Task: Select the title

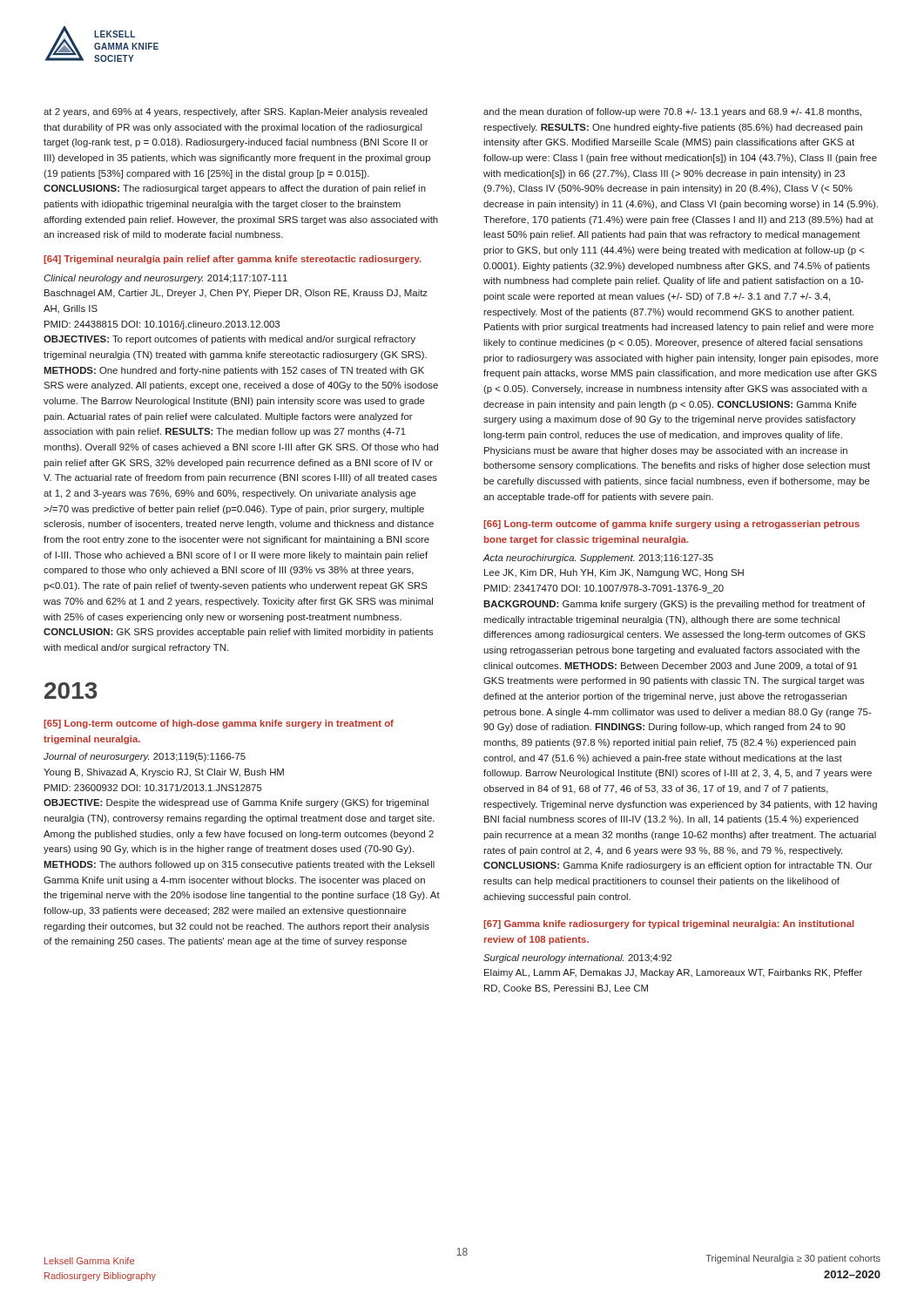Action: (x=71, y=690)
